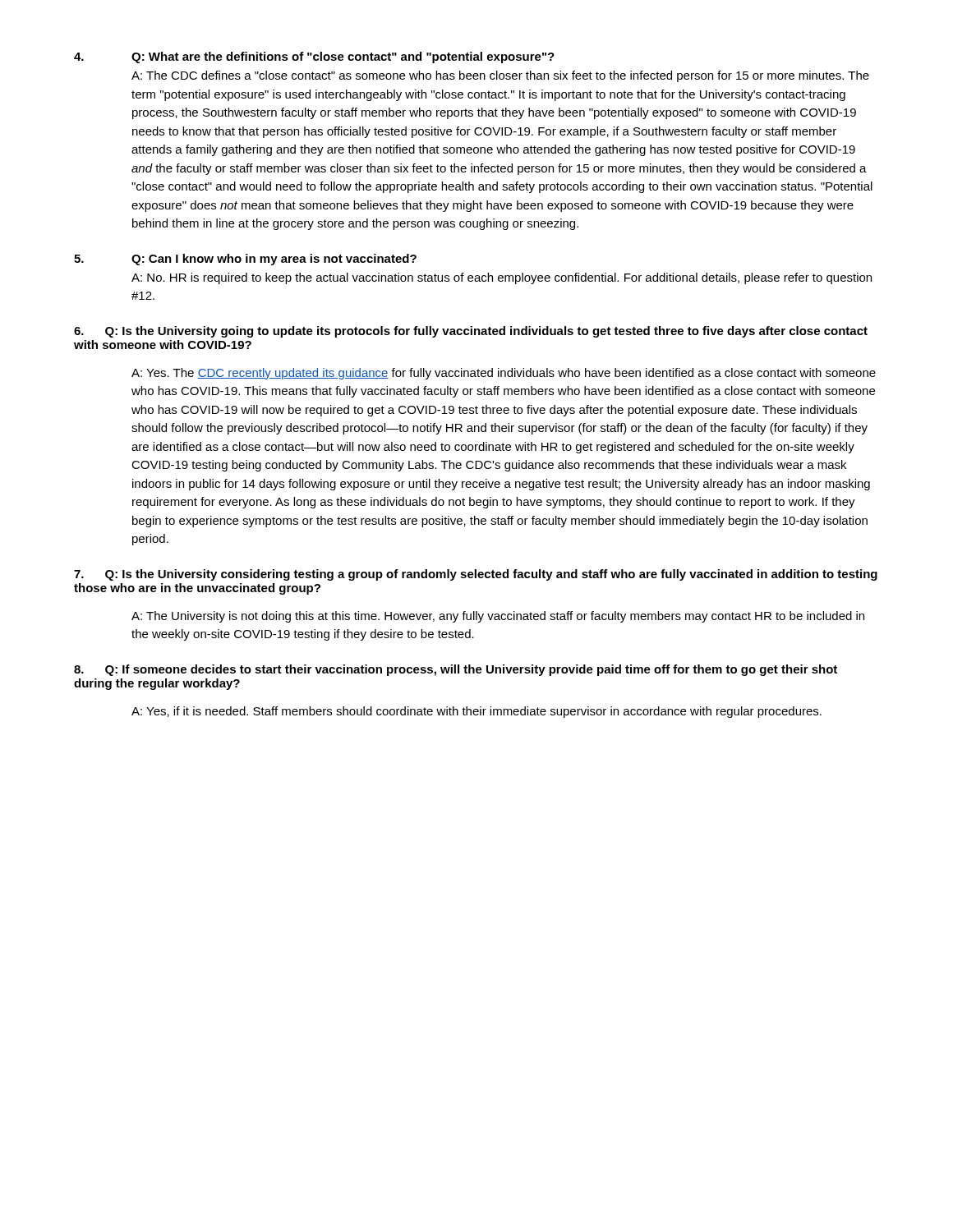Select the list item that reads "4. Q: What are the definitions of"
953x1232 pixels.
pyautogui.click(x=476, y=141)
